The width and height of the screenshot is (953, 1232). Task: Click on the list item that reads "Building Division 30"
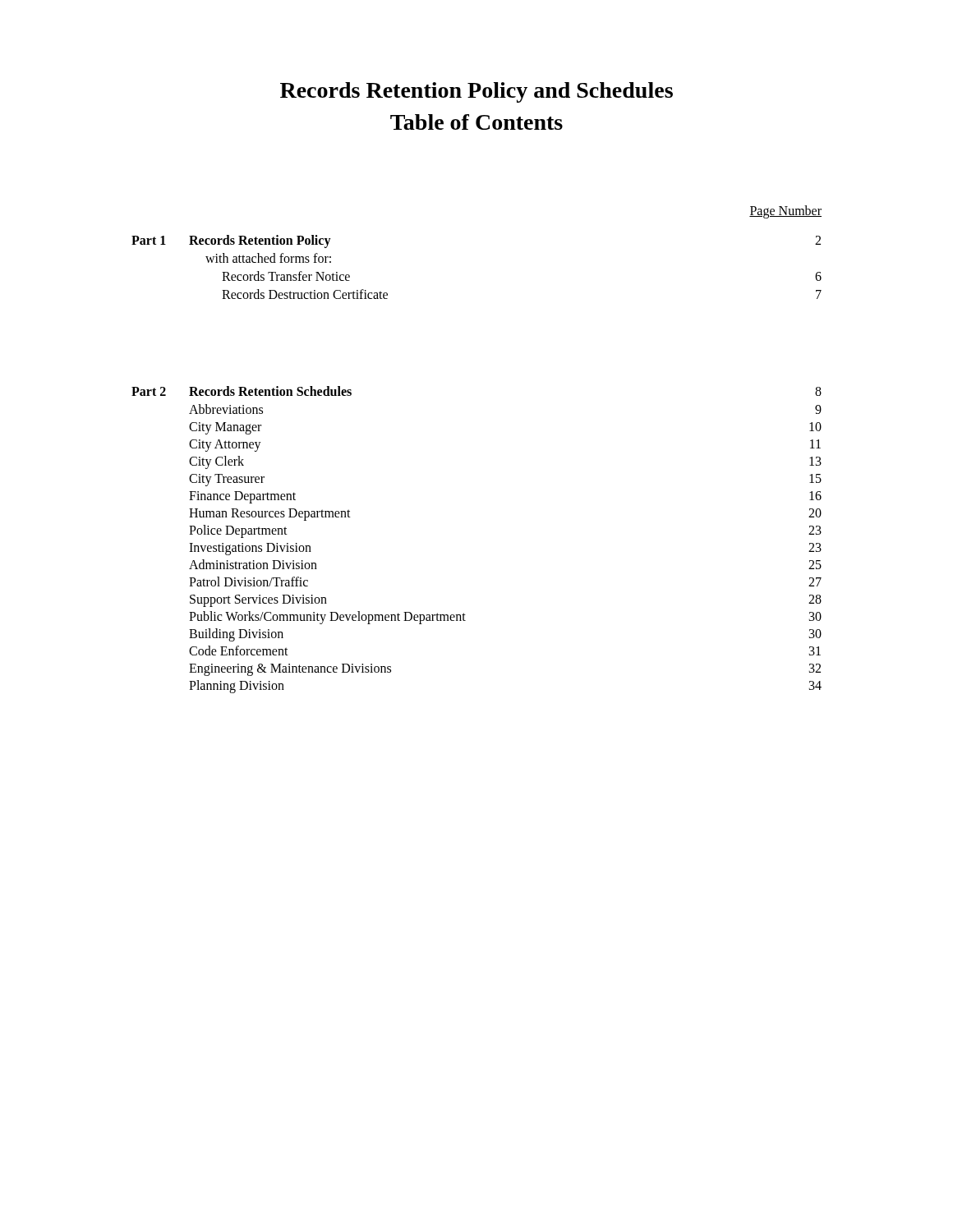click(x=241, y=634)
